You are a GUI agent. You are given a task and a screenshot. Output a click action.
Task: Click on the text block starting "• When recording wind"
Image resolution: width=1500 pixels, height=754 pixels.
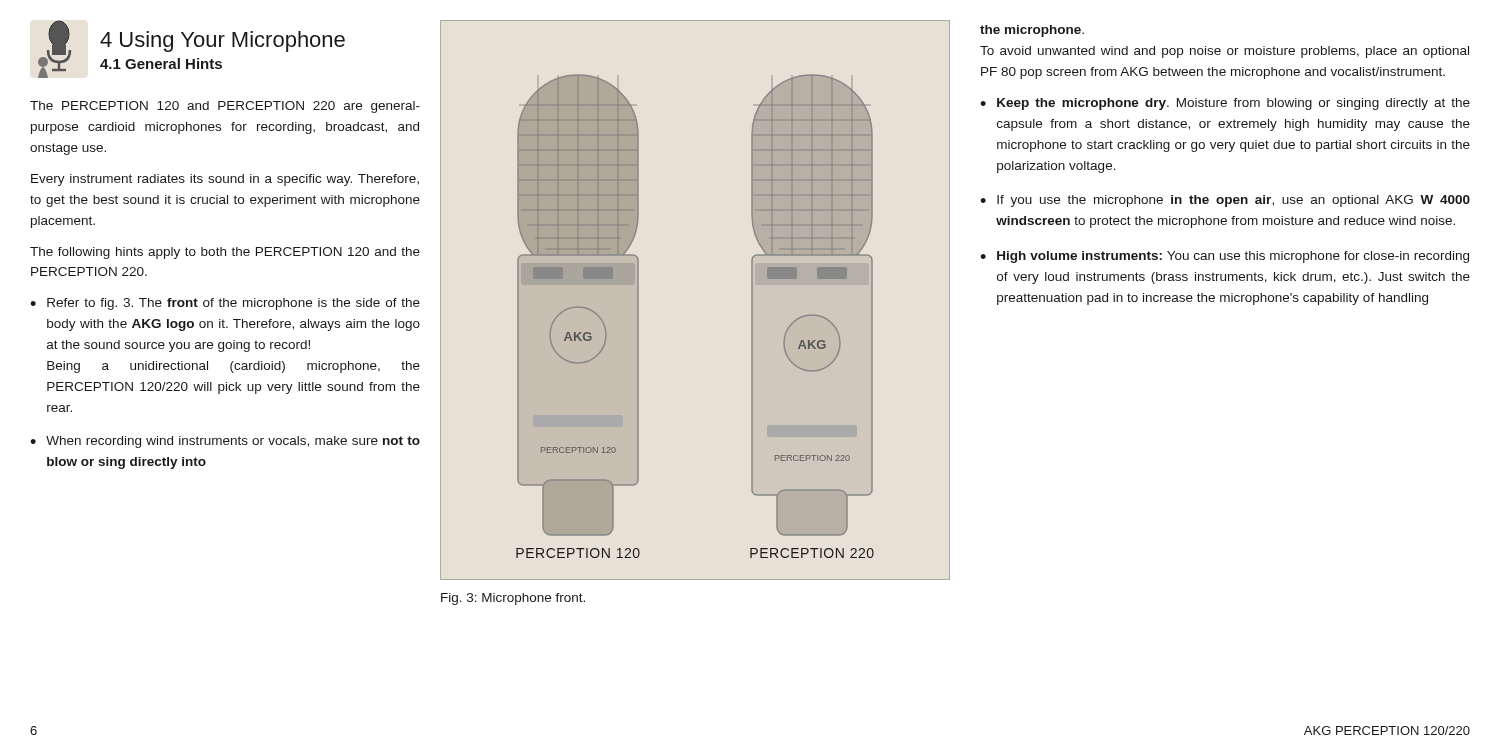click(x=225, y=452)
